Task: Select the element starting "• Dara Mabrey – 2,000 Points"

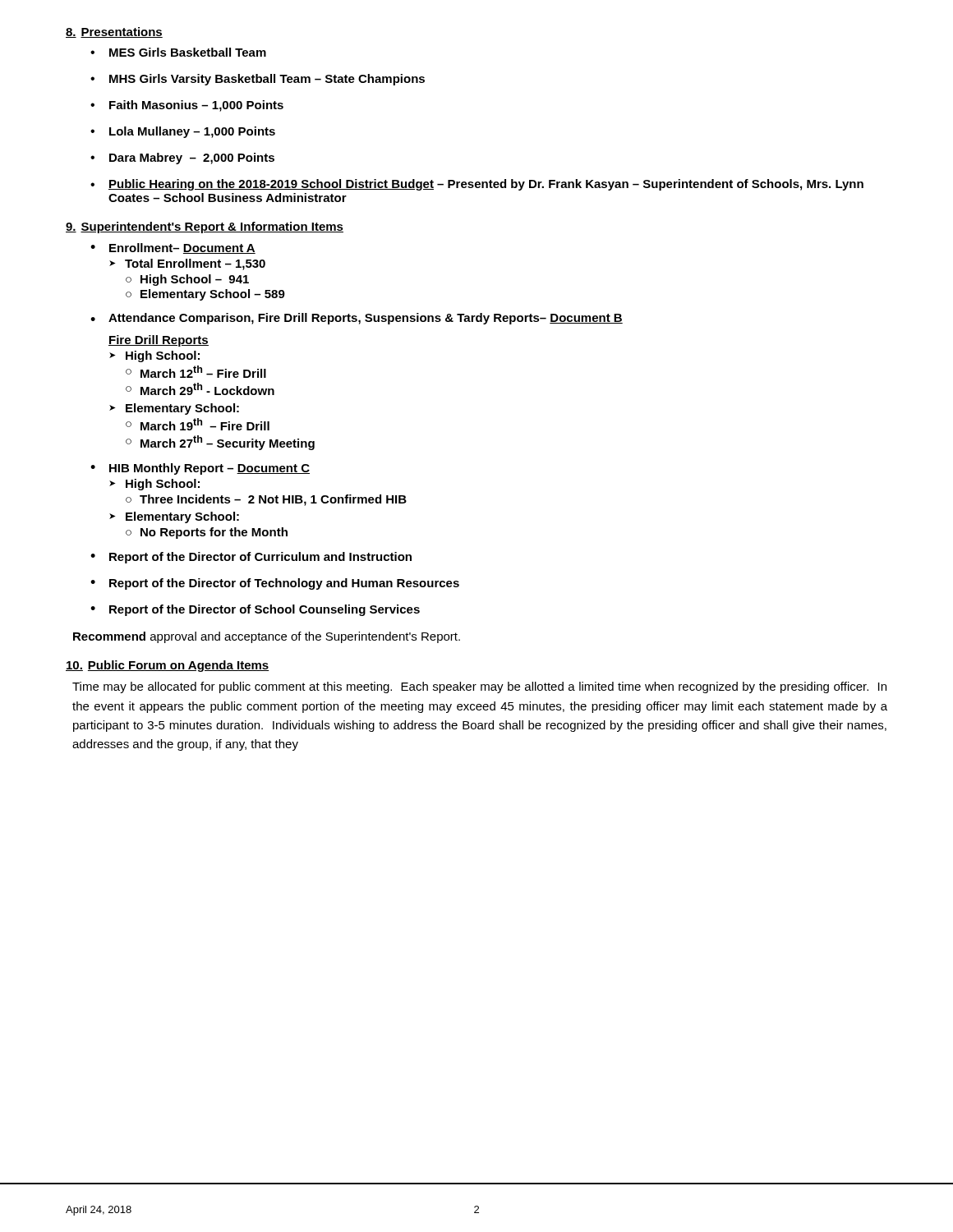Action: click(183, 158)
